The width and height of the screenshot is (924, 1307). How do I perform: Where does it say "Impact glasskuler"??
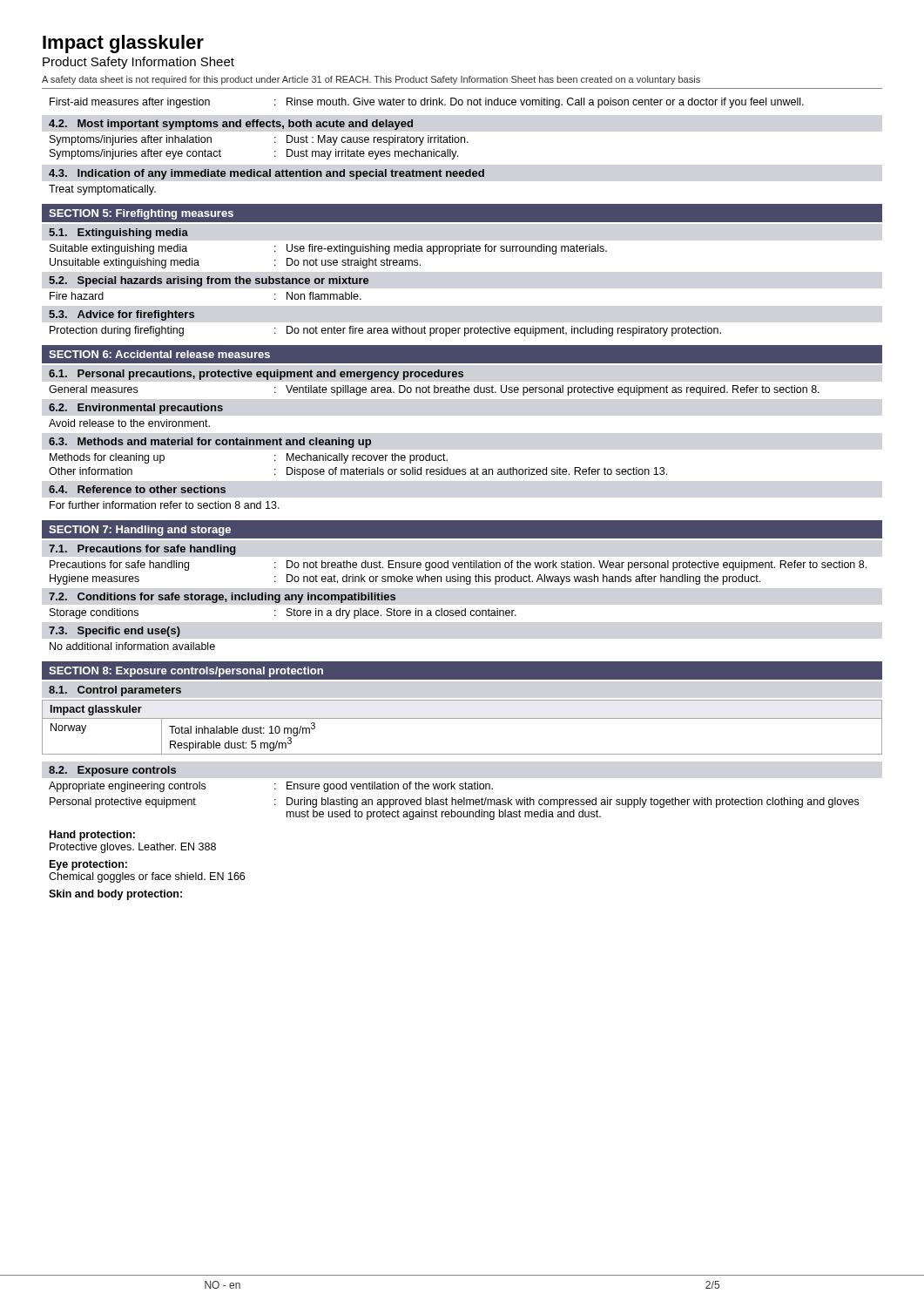pyautogui.click(x=123, y=44)
